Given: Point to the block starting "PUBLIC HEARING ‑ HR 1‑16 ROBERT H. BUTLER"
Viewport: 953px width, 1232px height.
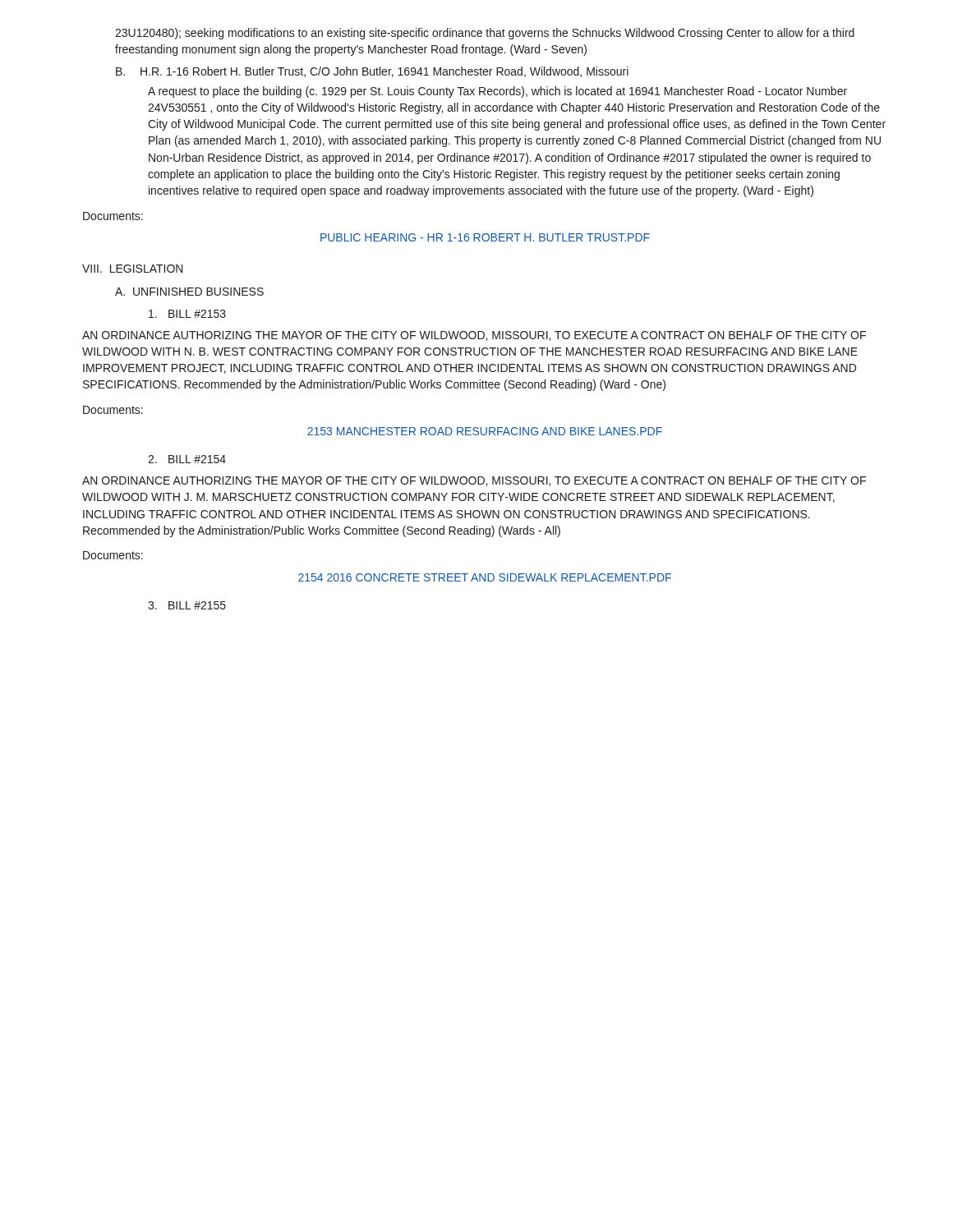Looking at the screenshot, I should click(485, 237).
